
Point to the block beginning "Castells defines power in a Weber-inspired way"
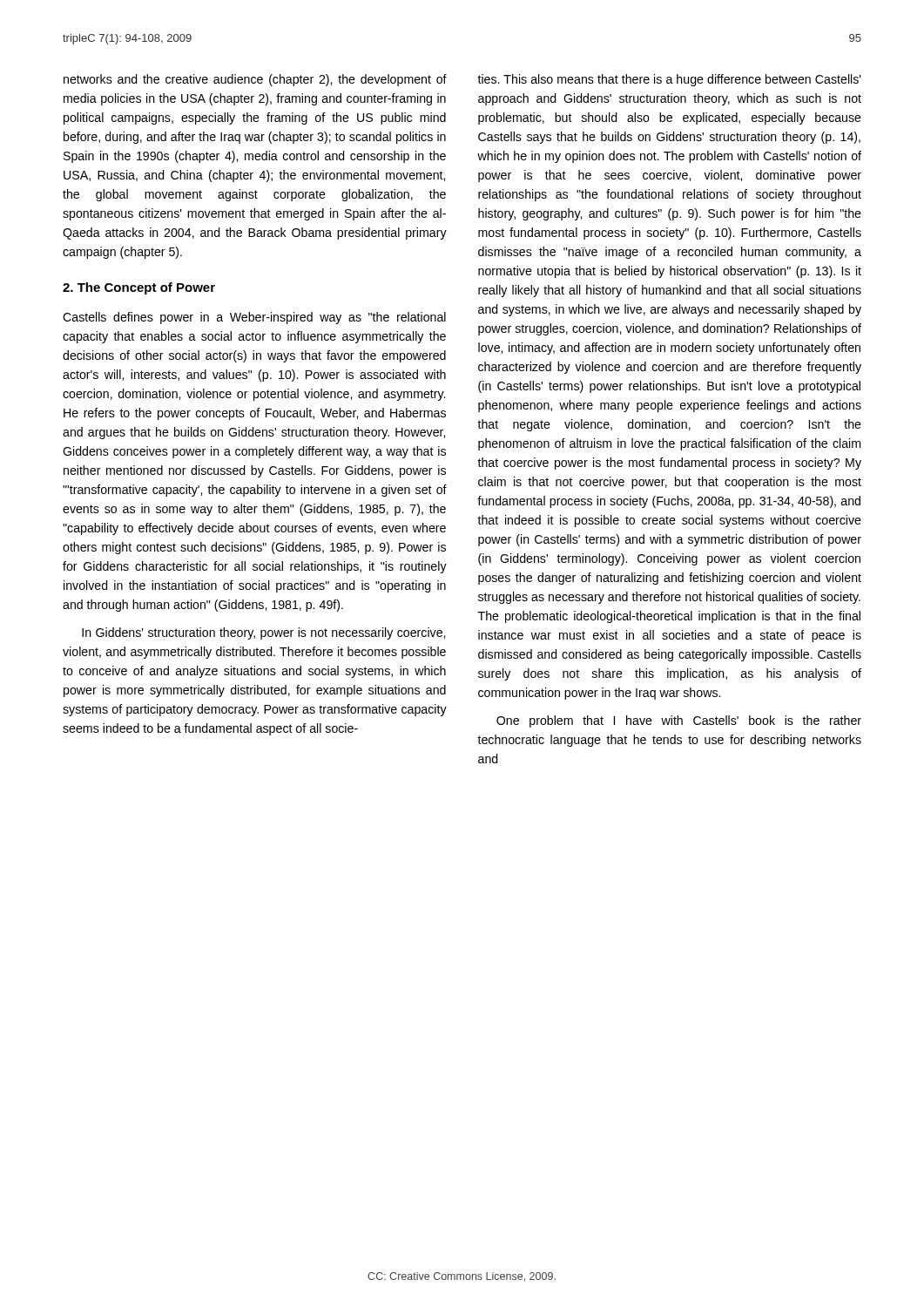[x=255, y=523]
